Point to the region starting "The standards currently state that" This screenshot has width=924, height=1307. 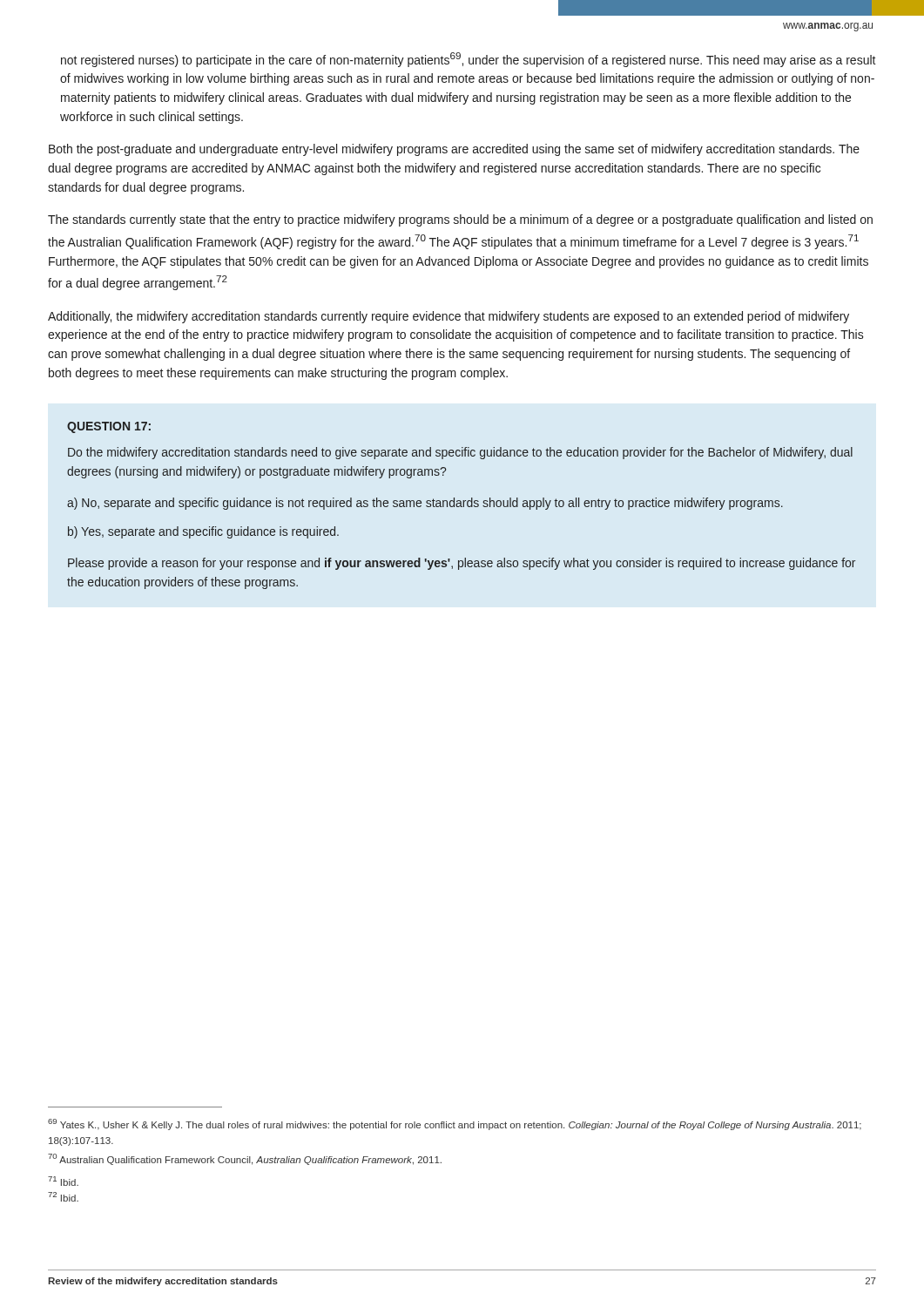[x=461, y=252]
